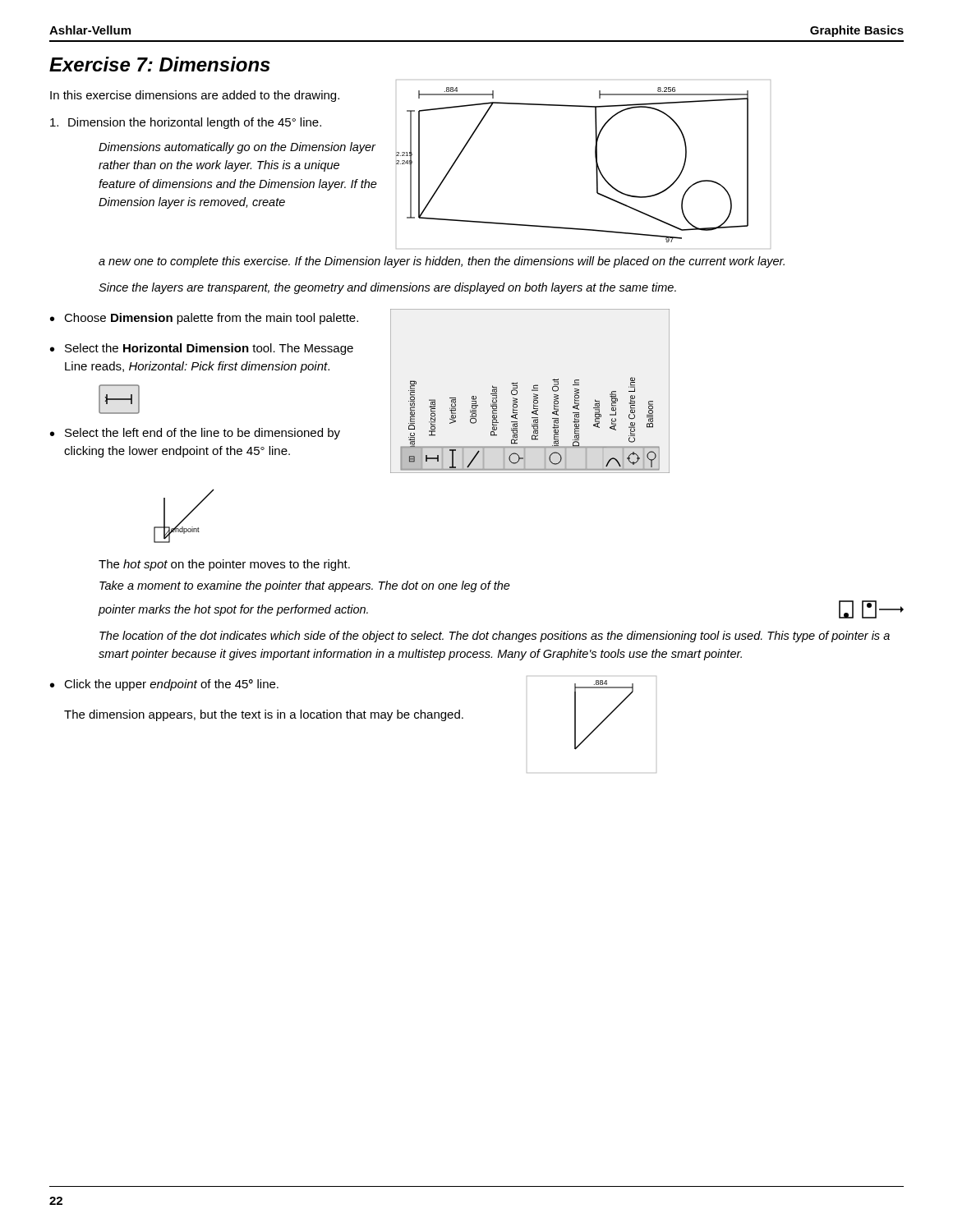Screen dimensions: 1232x953
Task: Find the block on this page that starts "The hot spot"
Action: click(x=225, y=564)
